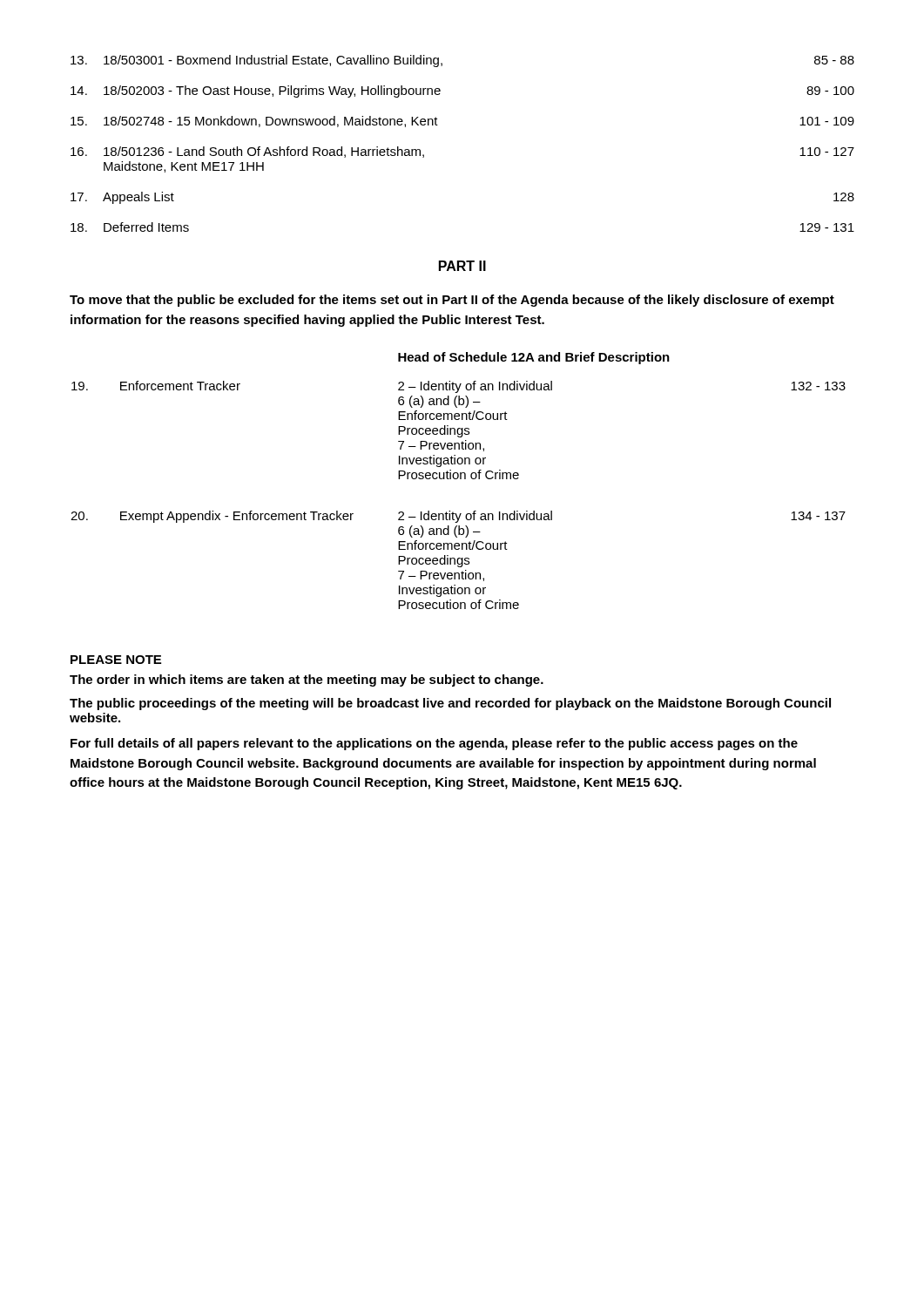Locate the section header with the text "PART II"
This screenshot has width=924, height=1307.
462,266
